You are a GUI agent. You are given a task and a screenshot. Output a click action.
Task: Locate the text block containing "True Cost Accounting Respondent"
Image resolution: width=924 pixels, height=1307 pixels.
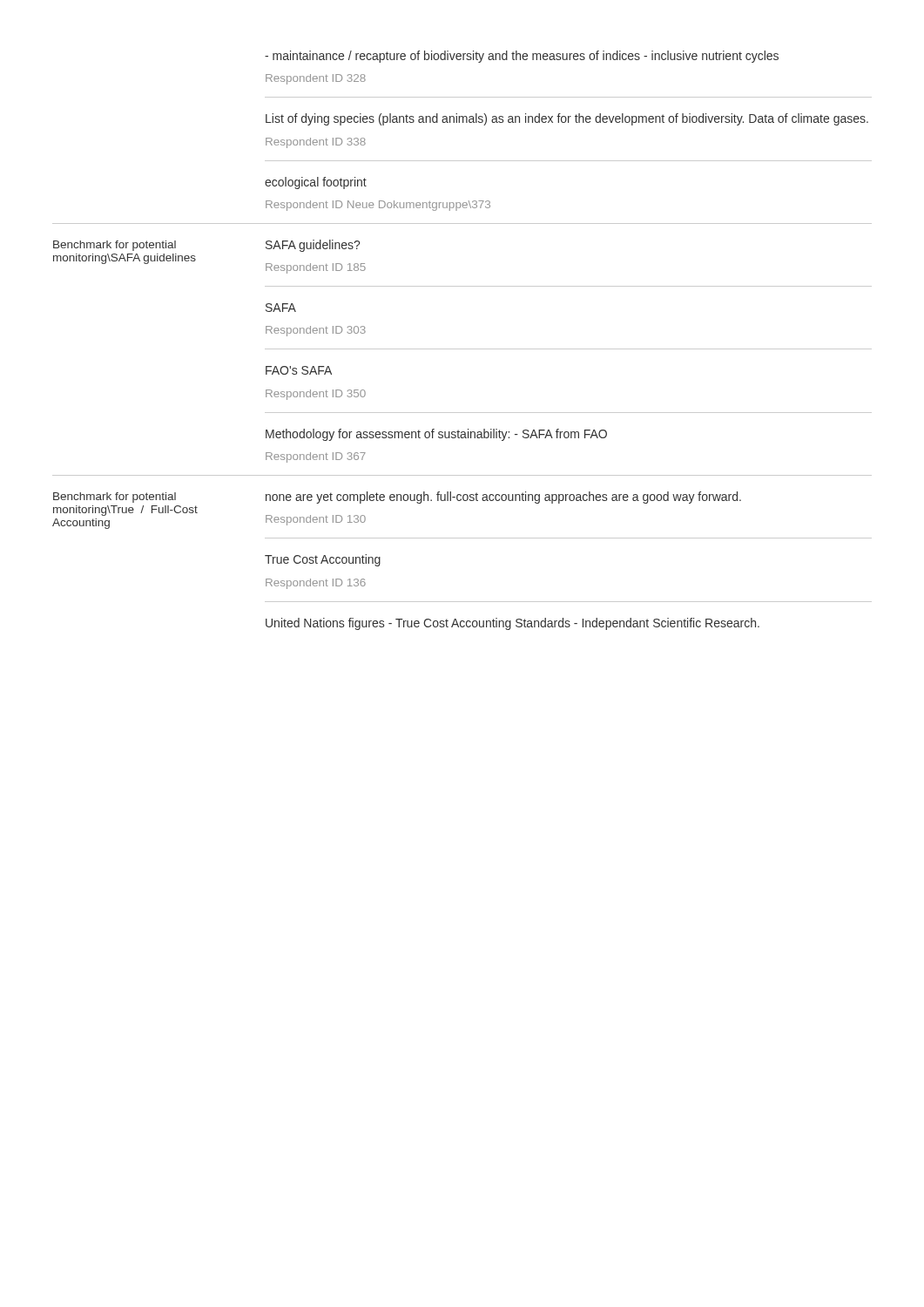pos(323,560)
